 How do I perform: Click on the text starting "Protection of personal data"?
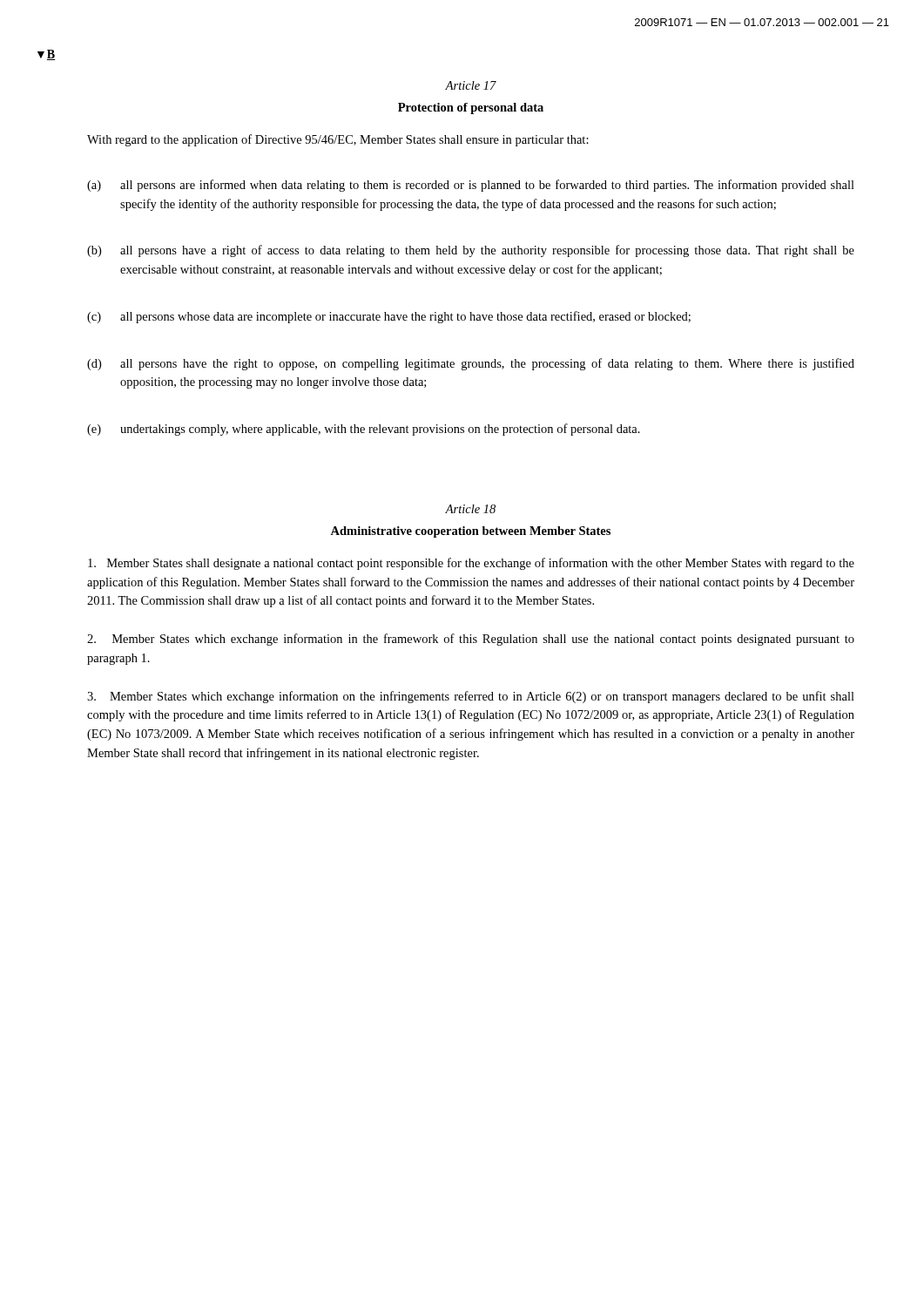coord(471,107)
